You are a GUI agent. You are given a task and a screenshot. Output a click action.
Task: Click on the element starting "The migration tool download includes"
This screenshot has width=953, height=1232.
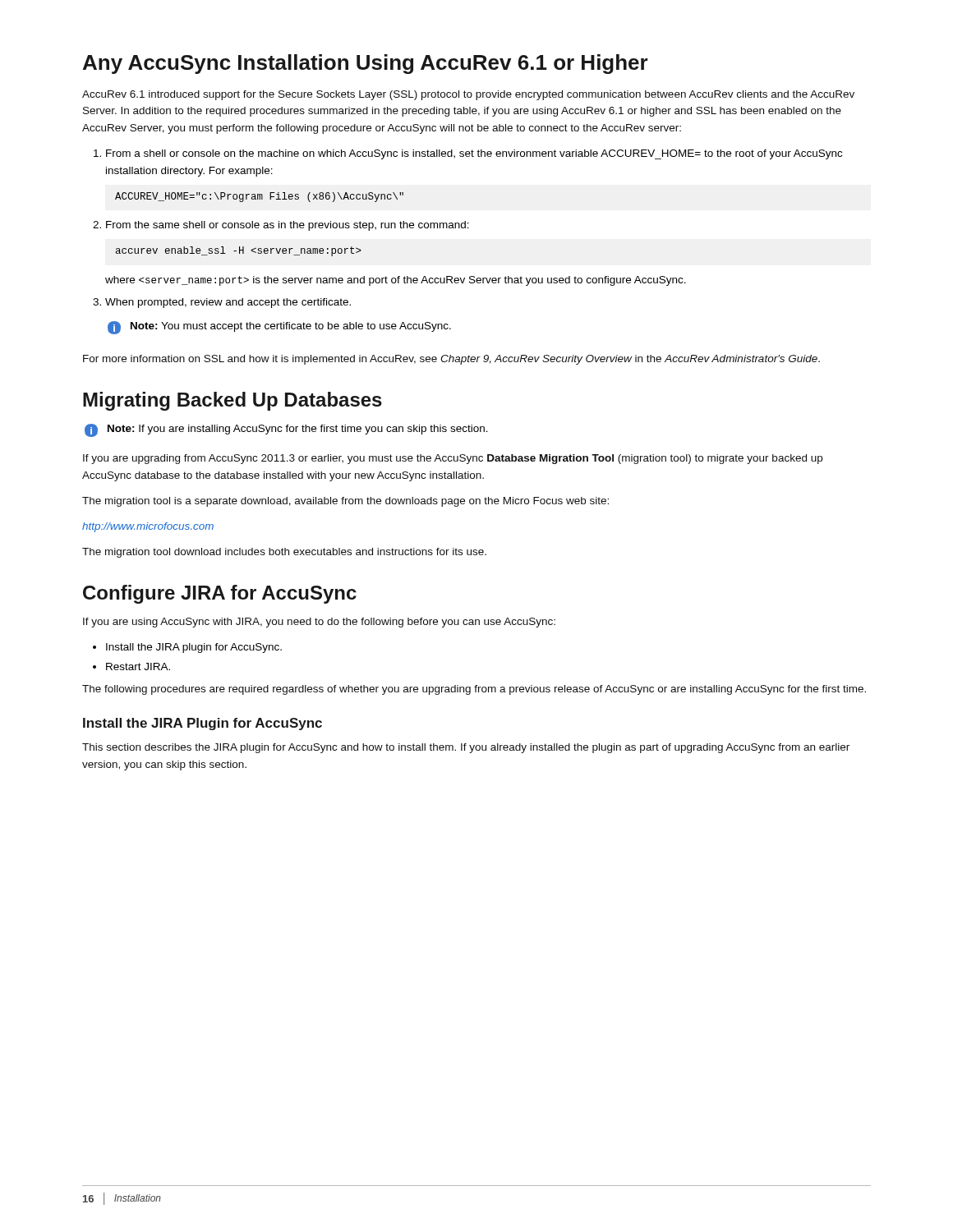coord(285,551)
